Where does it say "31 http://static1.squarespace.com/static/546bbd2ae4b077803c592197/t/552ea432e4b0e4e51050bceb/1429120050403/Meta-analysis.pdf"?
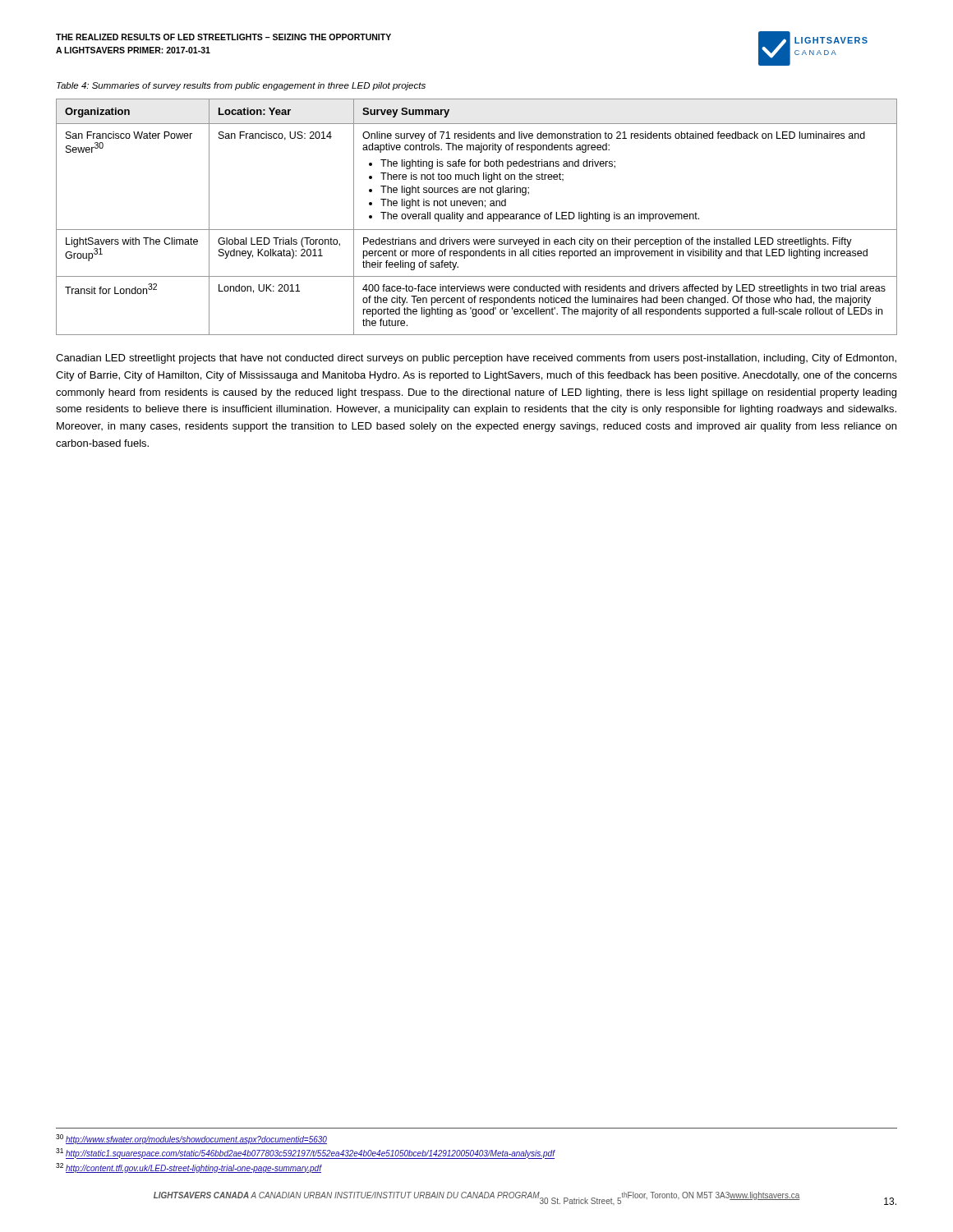The image size is (953, 1232). (305, 1153)
